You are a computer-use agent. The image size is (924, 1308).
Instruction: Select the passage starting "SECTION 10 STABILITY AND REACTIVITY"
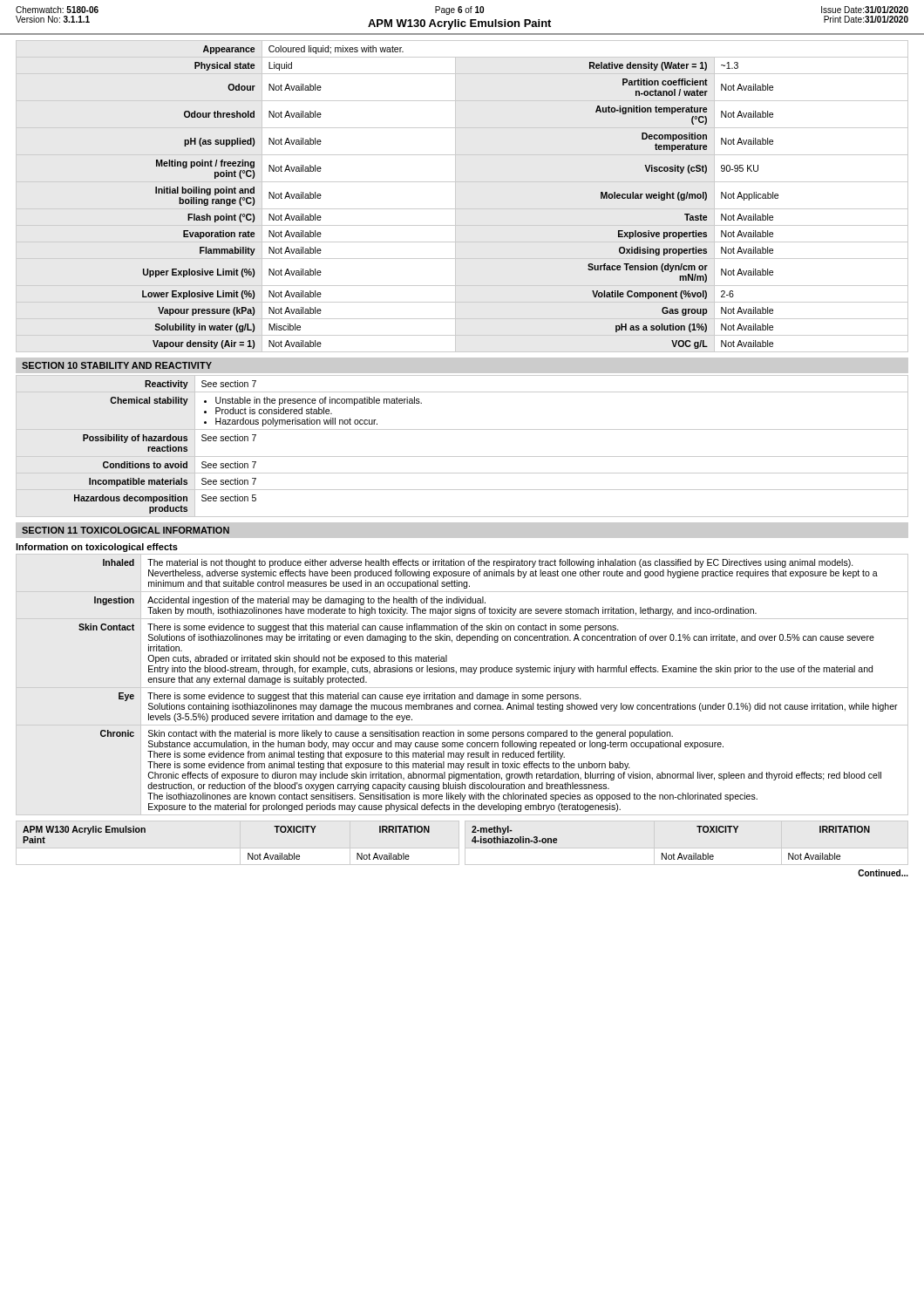pyautogui.click(x=117, y=365)
